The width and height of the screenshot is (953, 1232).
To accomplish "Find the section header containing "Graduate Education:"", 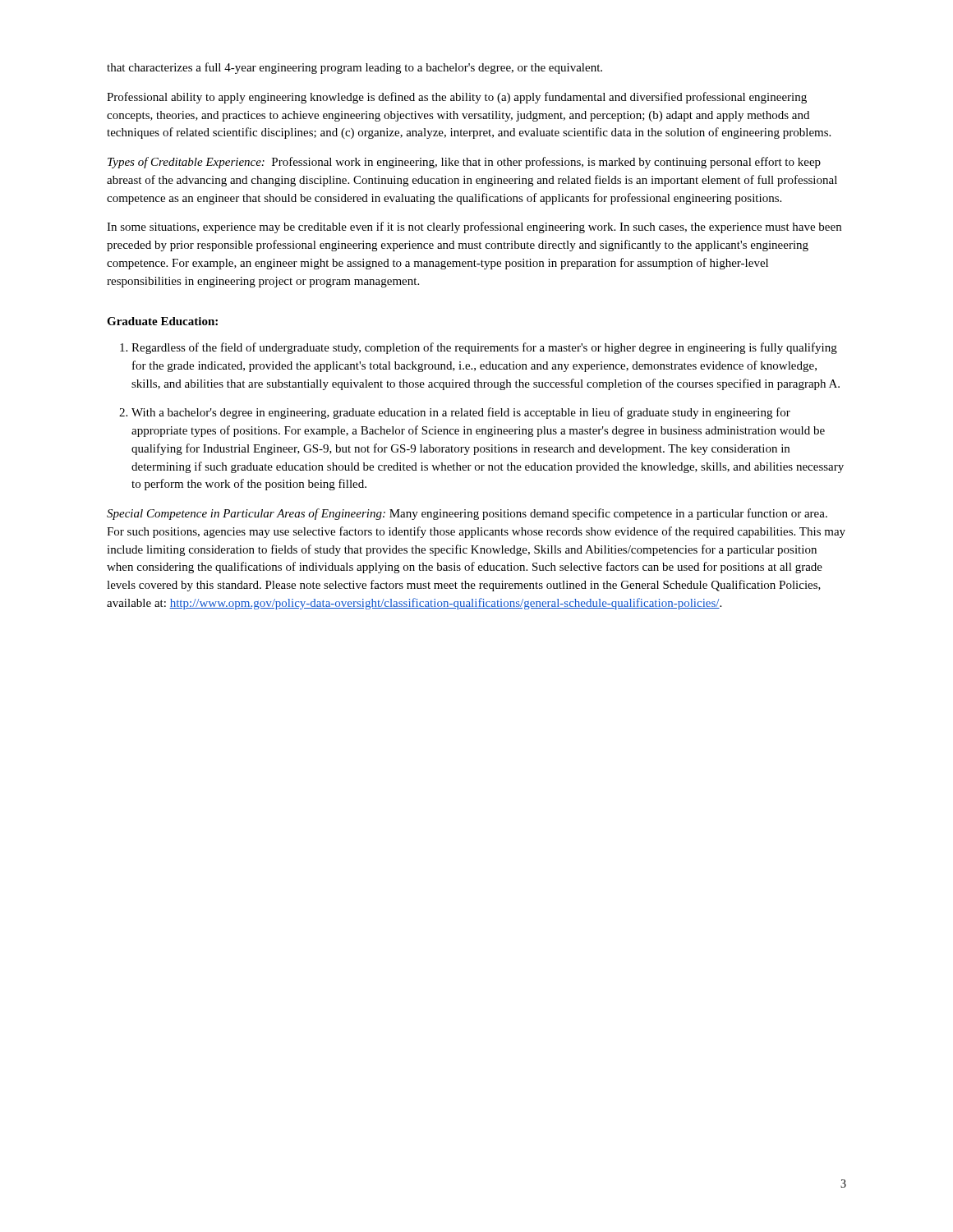I will (162, 321).
